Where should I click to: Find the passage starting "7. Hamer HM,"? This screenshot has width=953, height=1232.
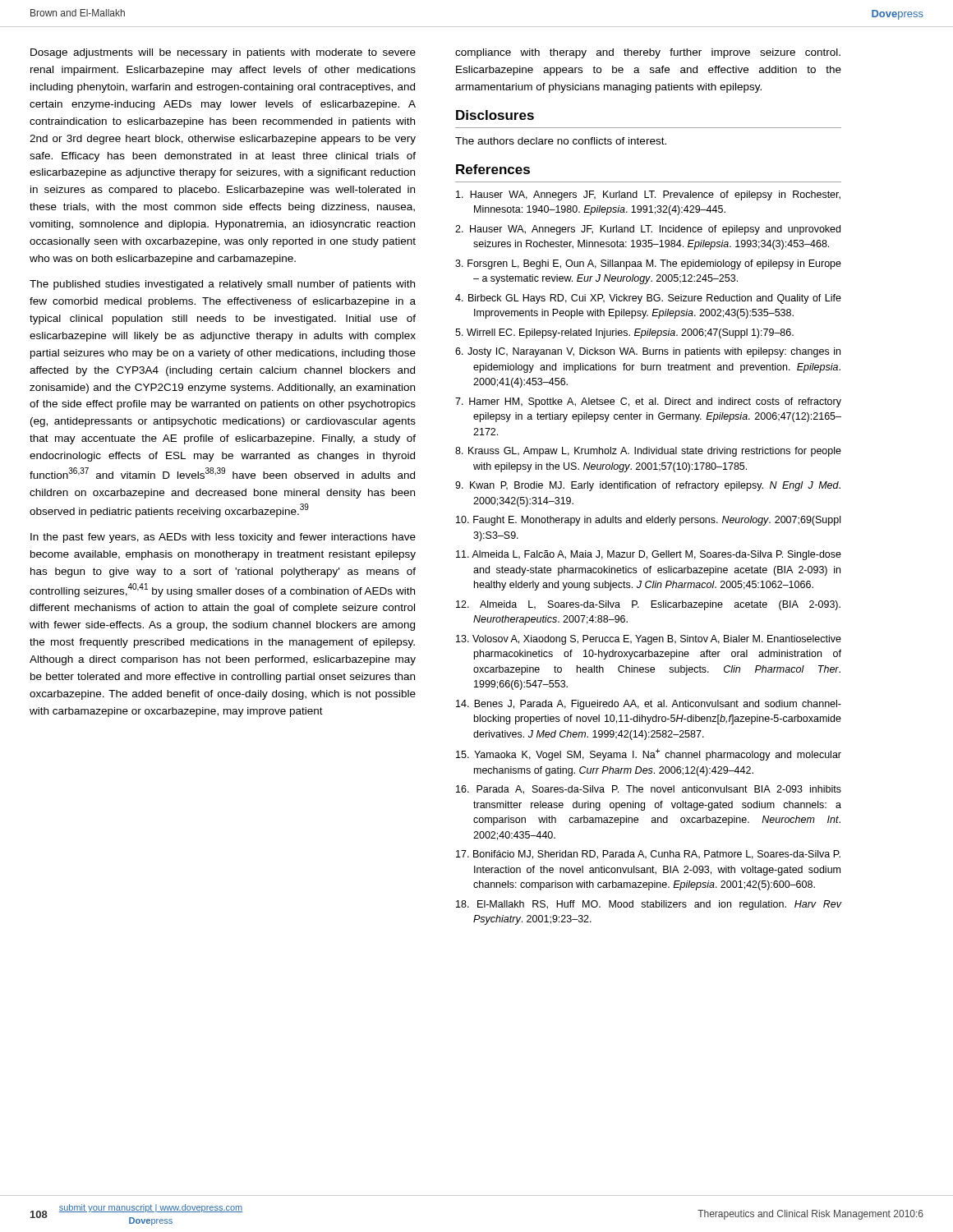(x=648, y=417)
